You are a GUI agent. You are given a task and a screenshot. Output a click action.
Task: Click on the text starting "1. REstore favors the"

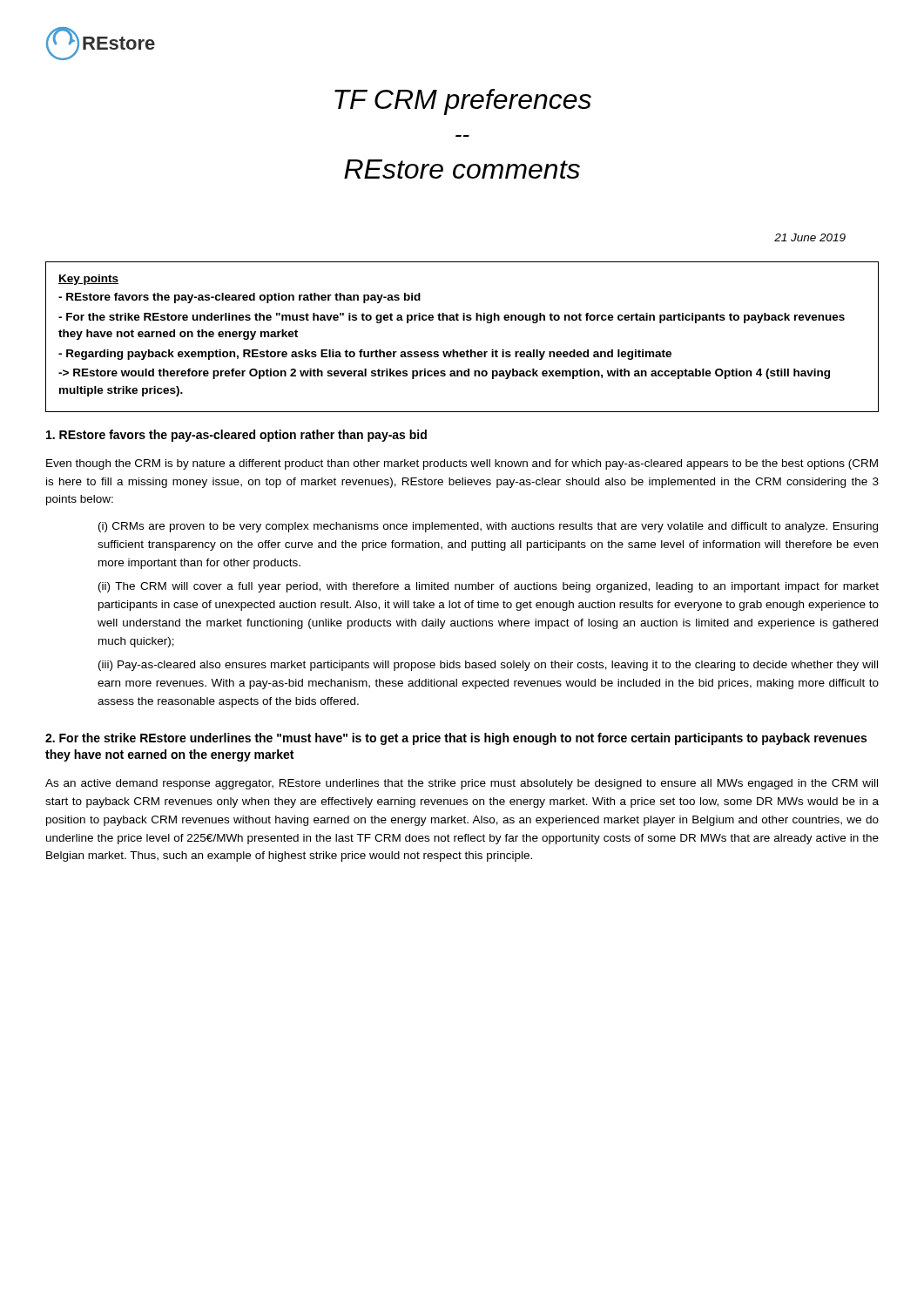236,435
